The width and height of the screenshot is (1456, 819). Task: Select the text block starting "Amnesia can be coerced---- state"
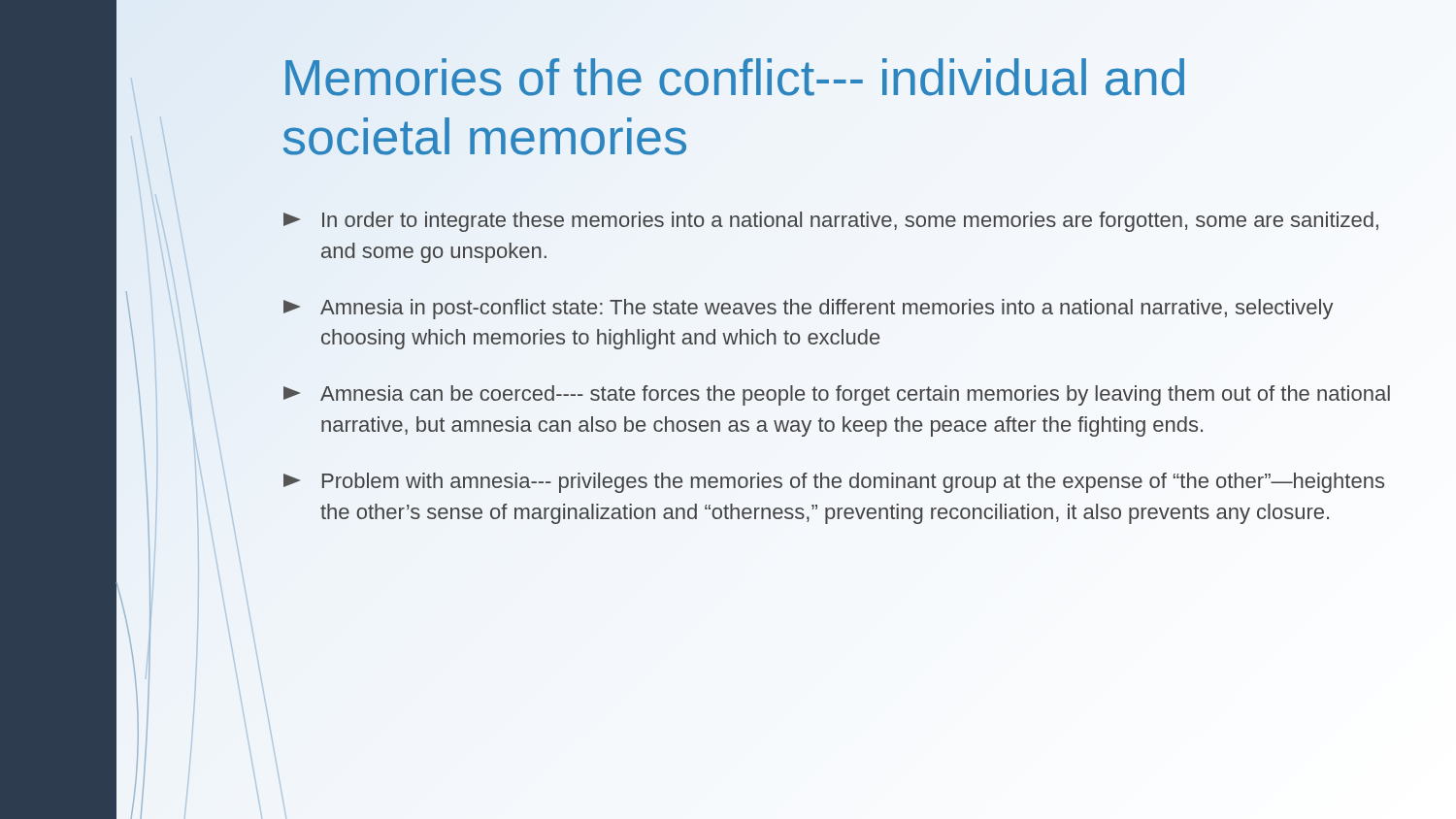coord(844,410)
